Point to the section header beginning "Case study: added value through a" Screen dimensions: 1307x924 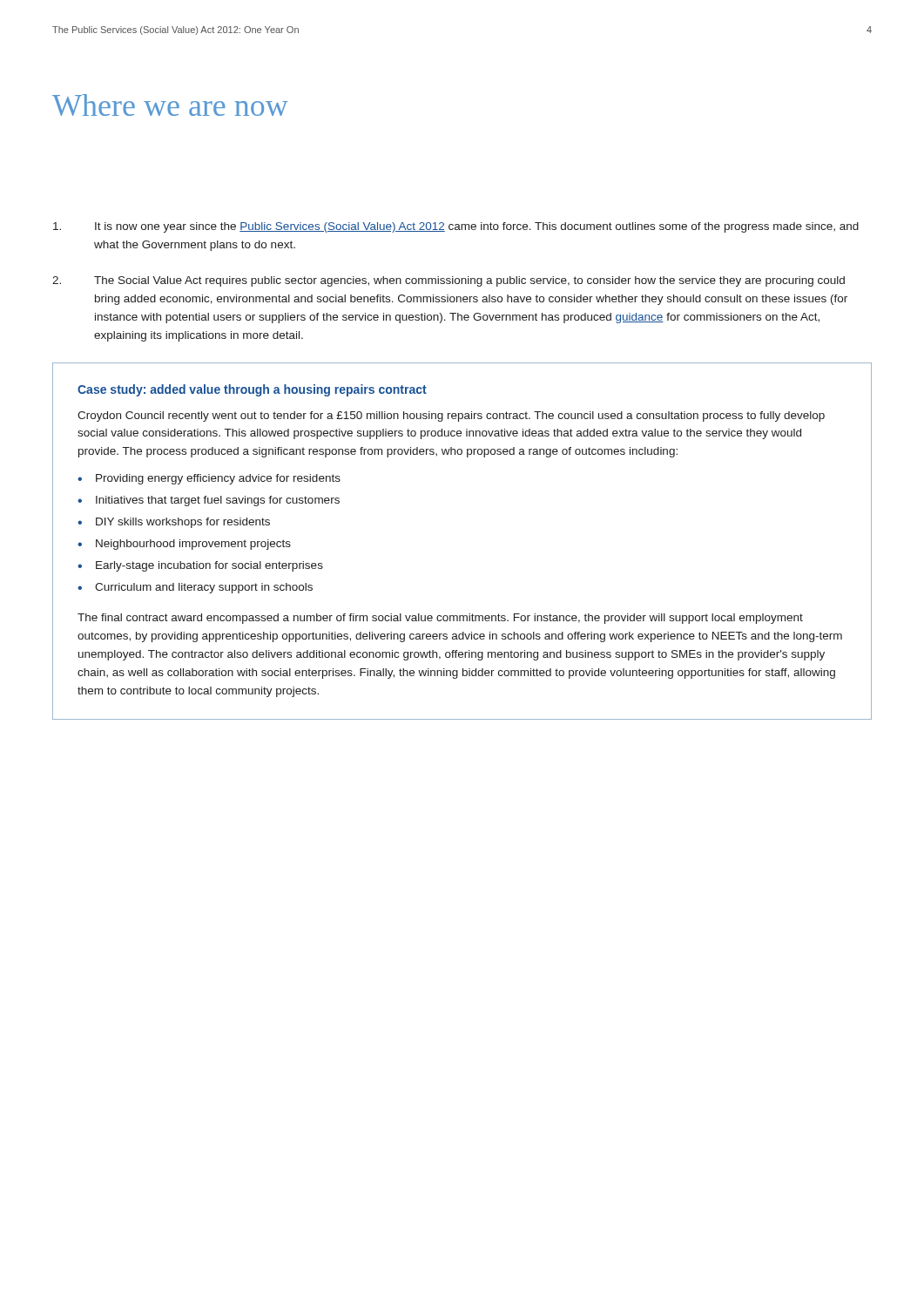[252, 389]
